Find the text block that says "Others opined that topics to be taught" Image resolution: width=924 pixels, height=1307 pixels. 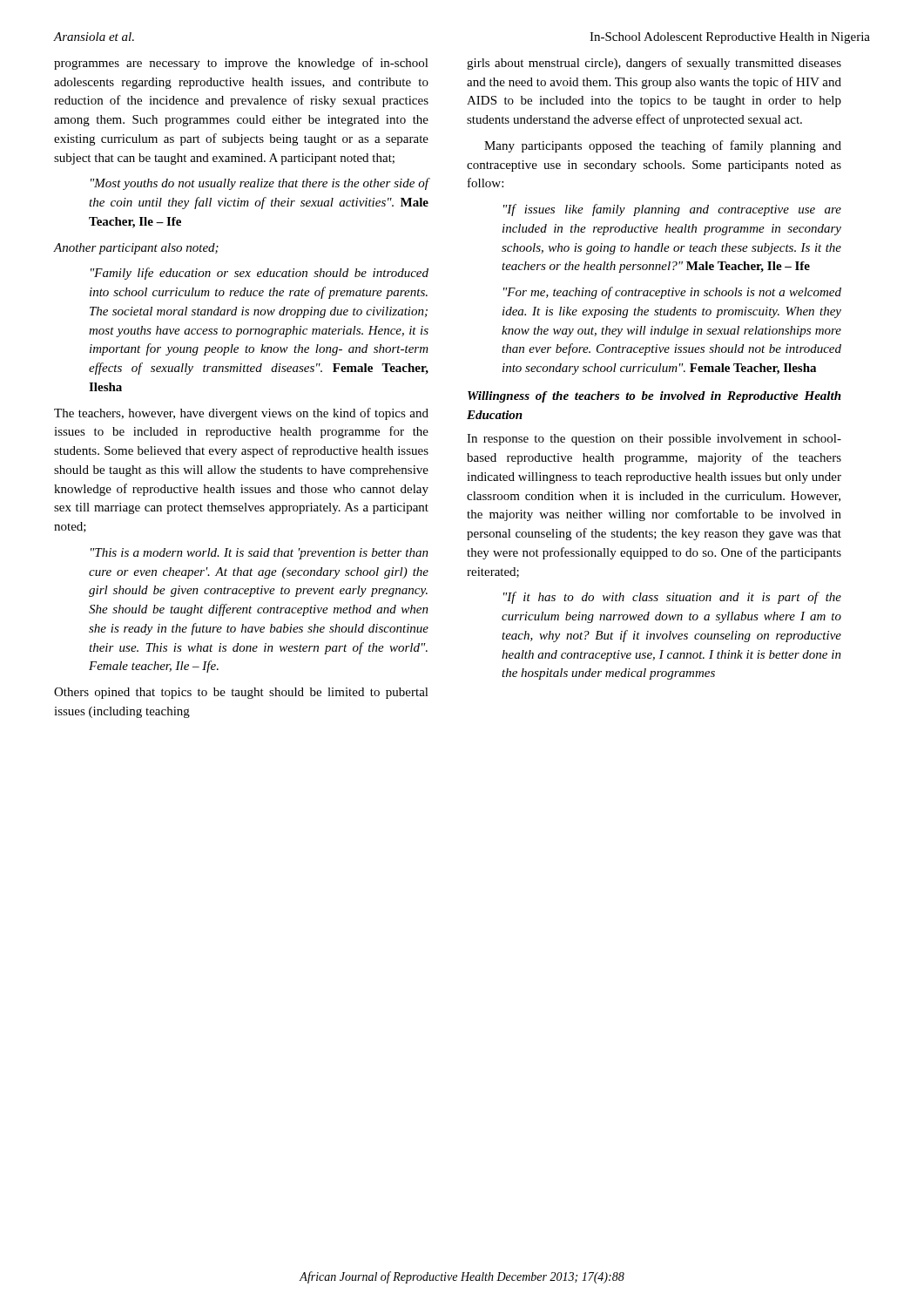(x=241, y=702)
